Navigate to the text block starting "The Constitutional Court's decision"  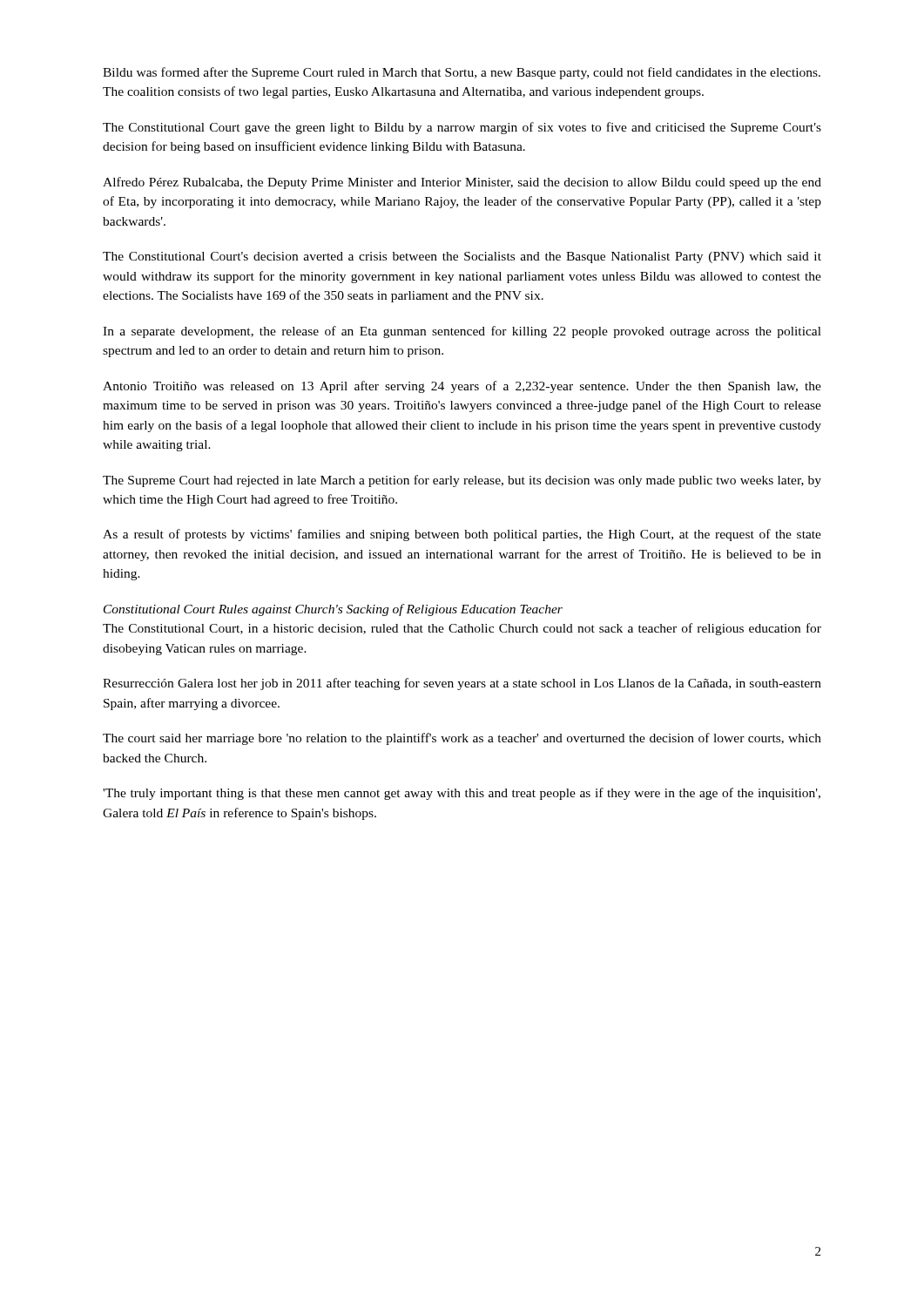462,276
